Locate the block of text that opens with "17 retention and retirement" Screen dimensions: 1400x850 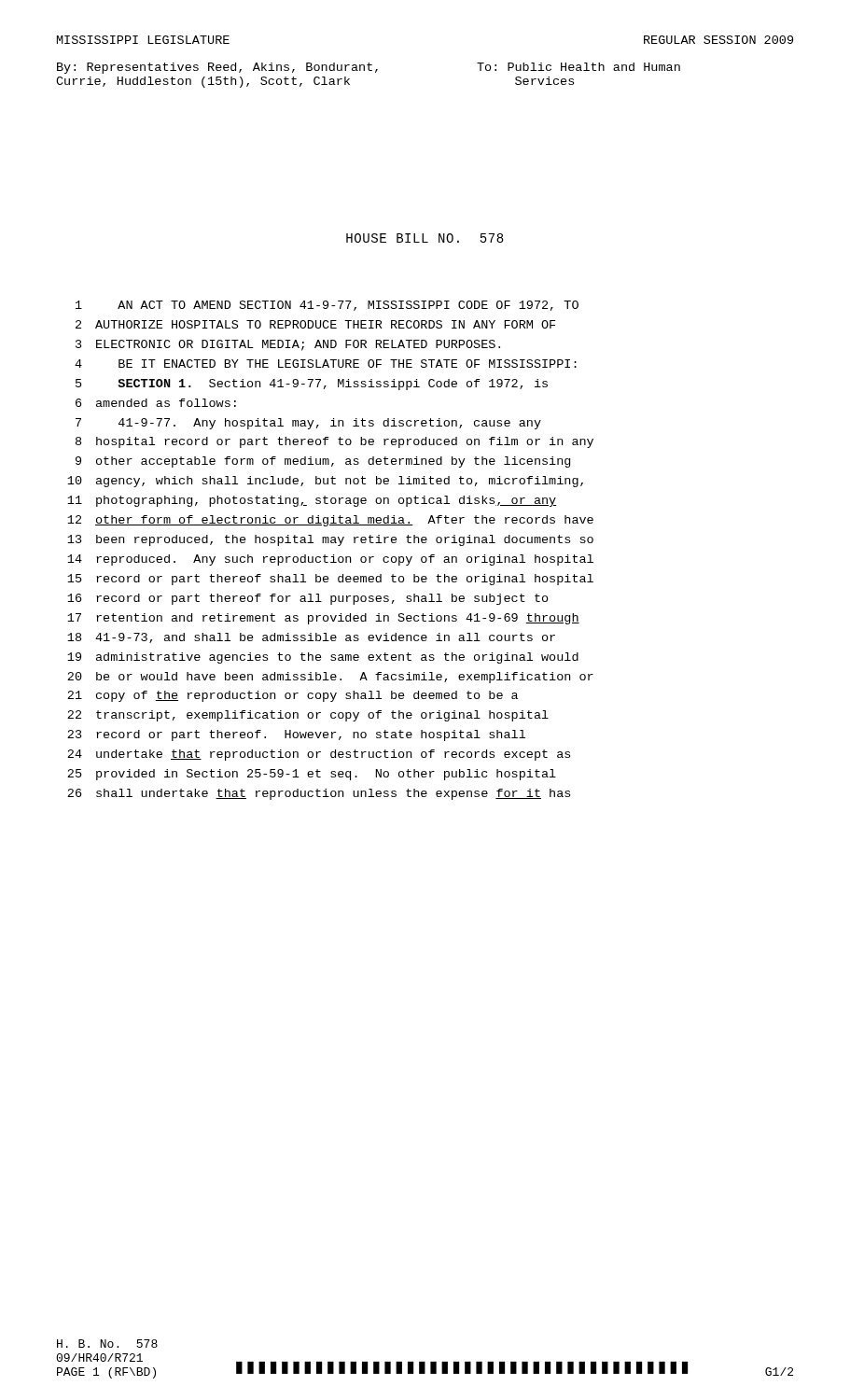(425, 619)
